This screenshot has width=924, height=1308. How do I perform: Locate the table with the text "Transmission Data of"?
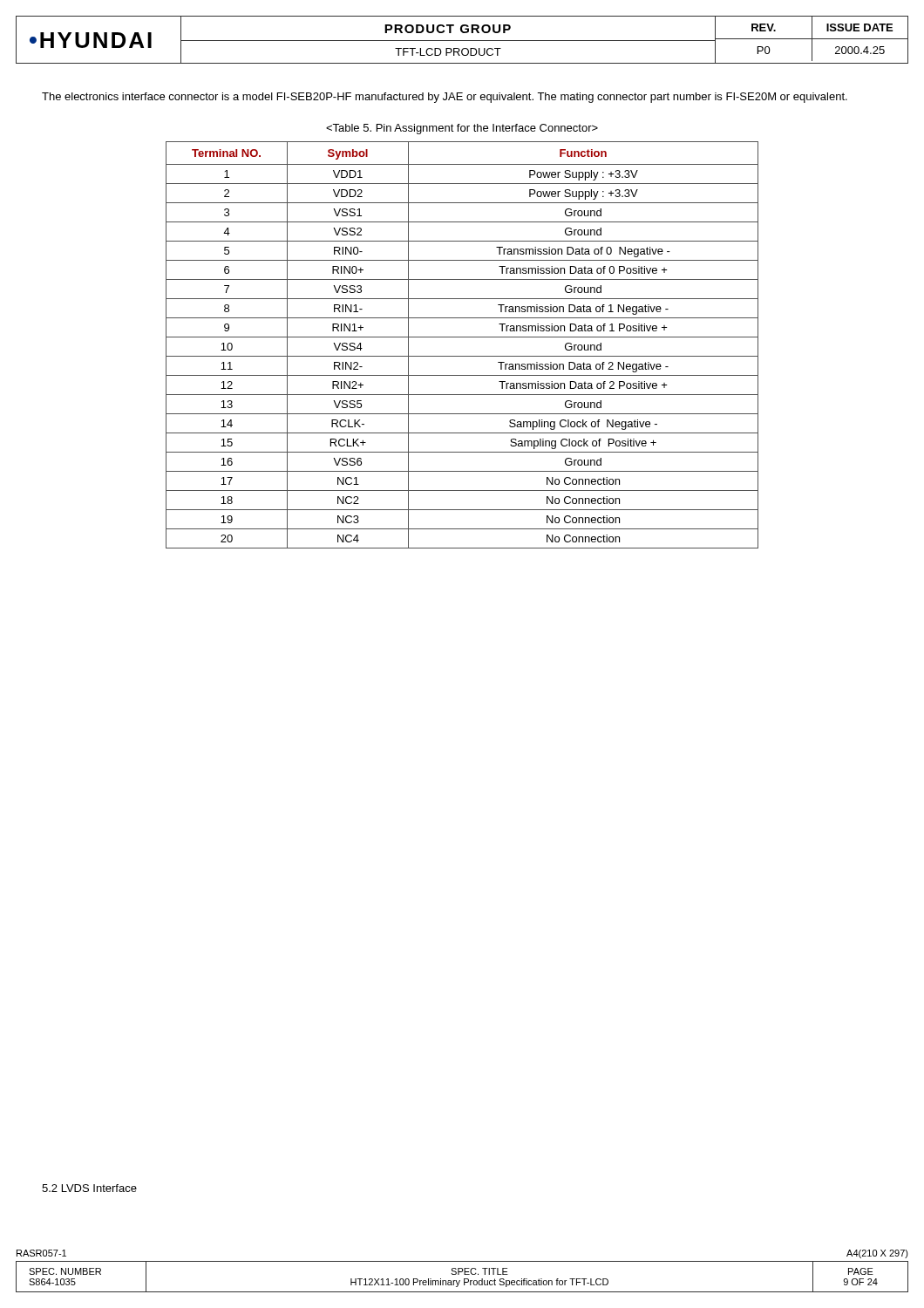[462, 345]
